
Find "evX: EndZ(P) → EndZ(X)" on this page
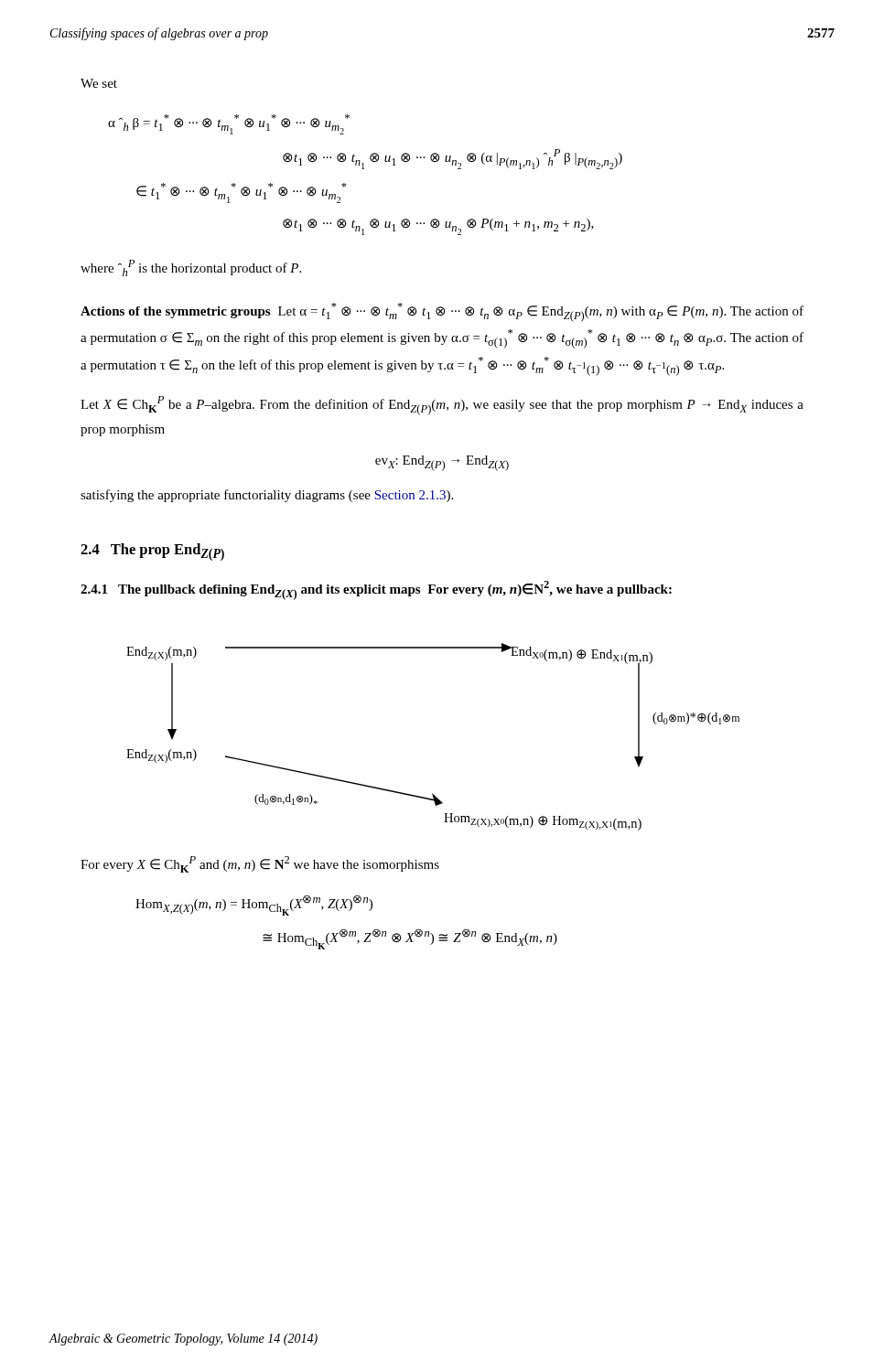click(442, 462)
